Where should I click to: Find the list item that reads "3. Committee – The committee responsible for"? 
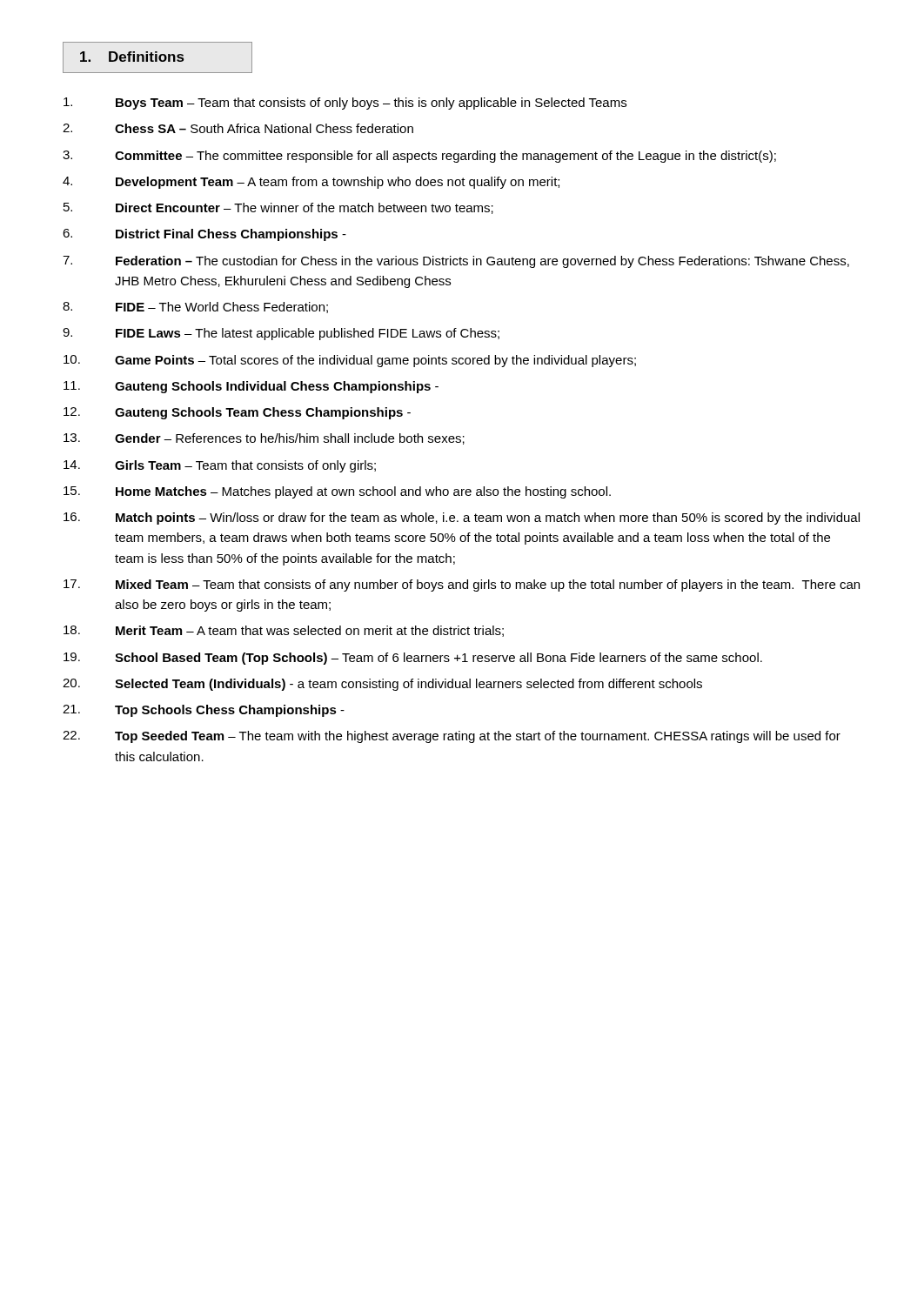[462, 155]
